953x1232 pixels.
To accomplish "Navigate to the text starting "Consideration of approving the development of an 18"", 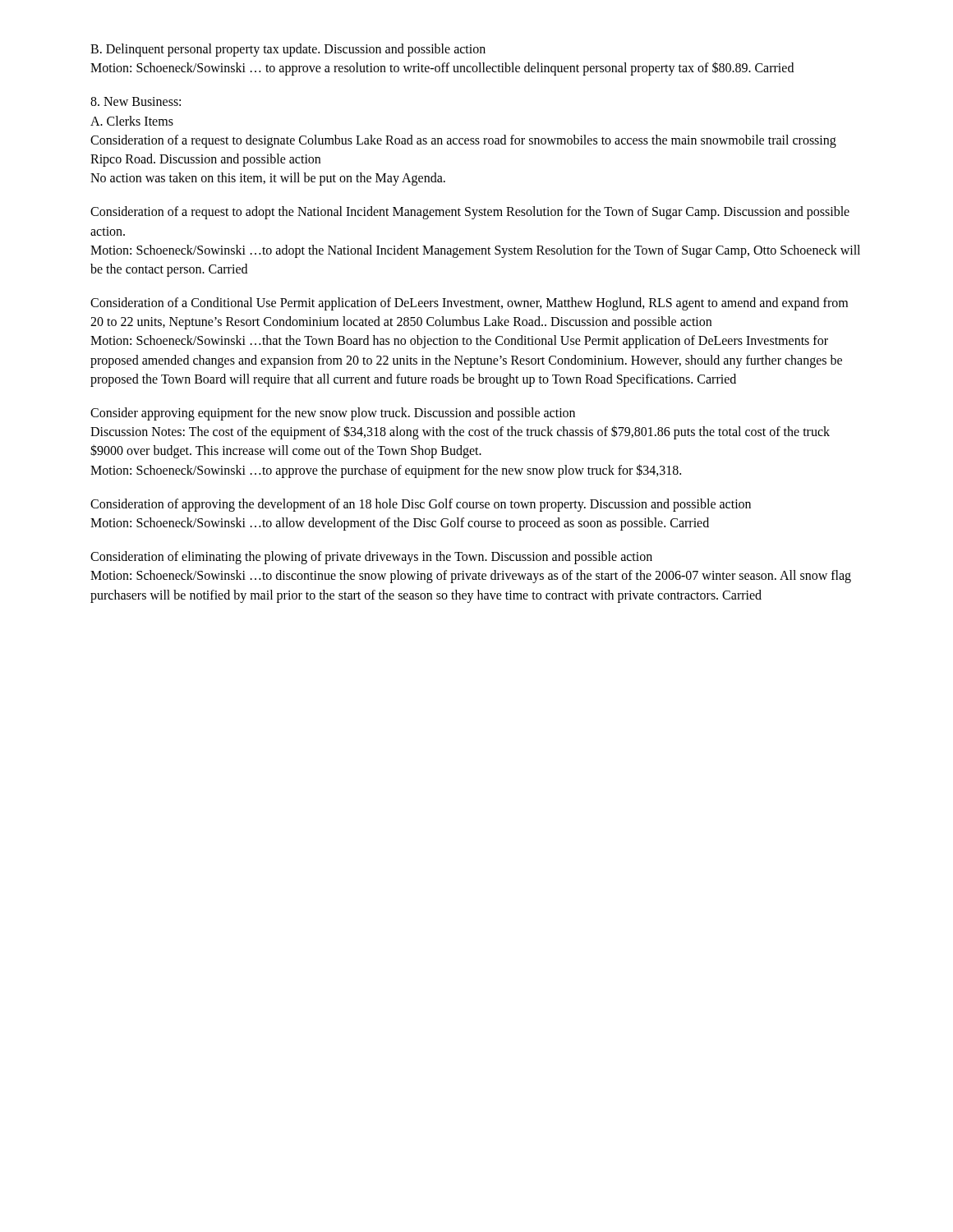I will coord(476,513).
